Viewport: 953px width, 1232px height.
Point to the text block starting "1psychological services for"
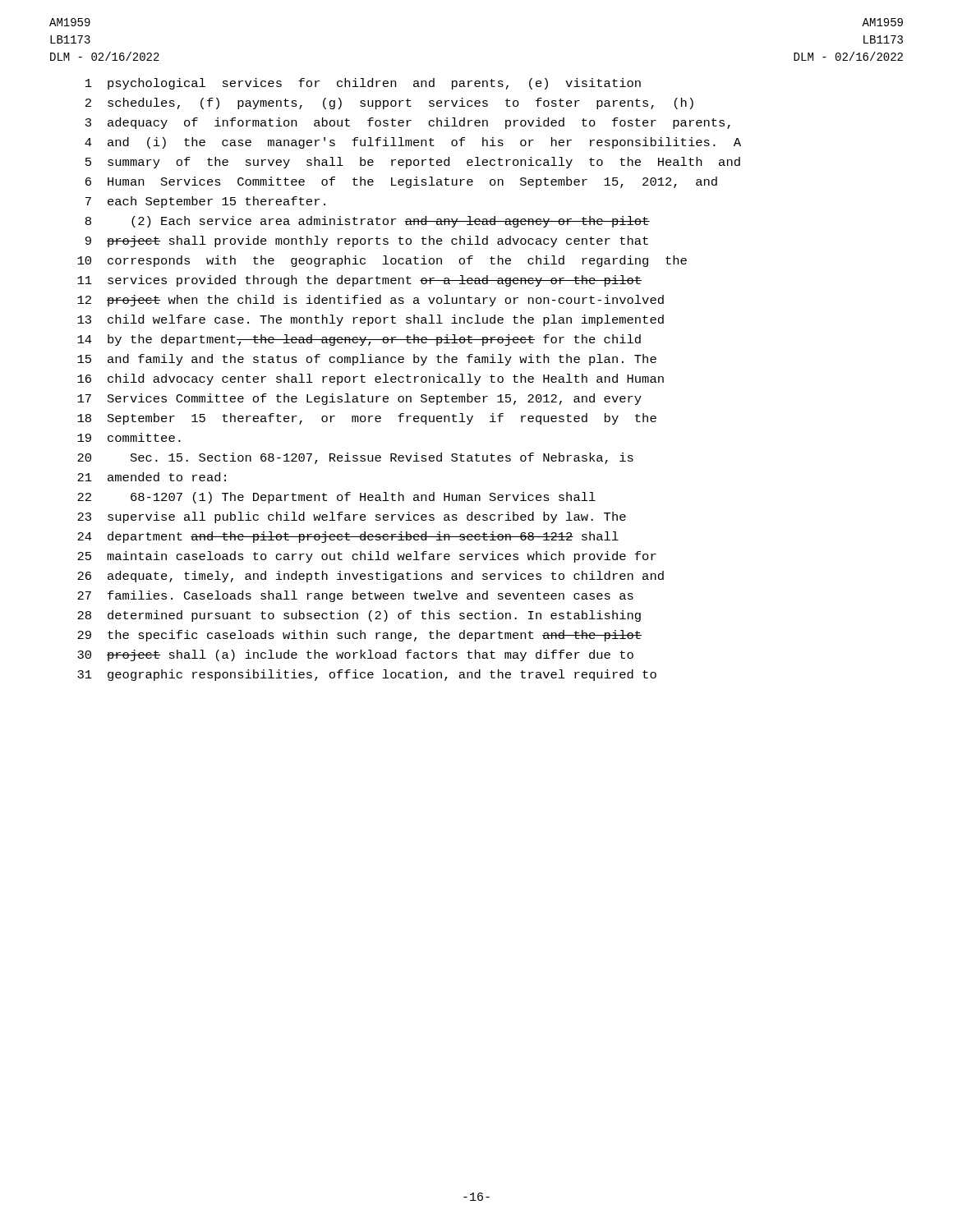pyautogui.click(x=476, y=380)
